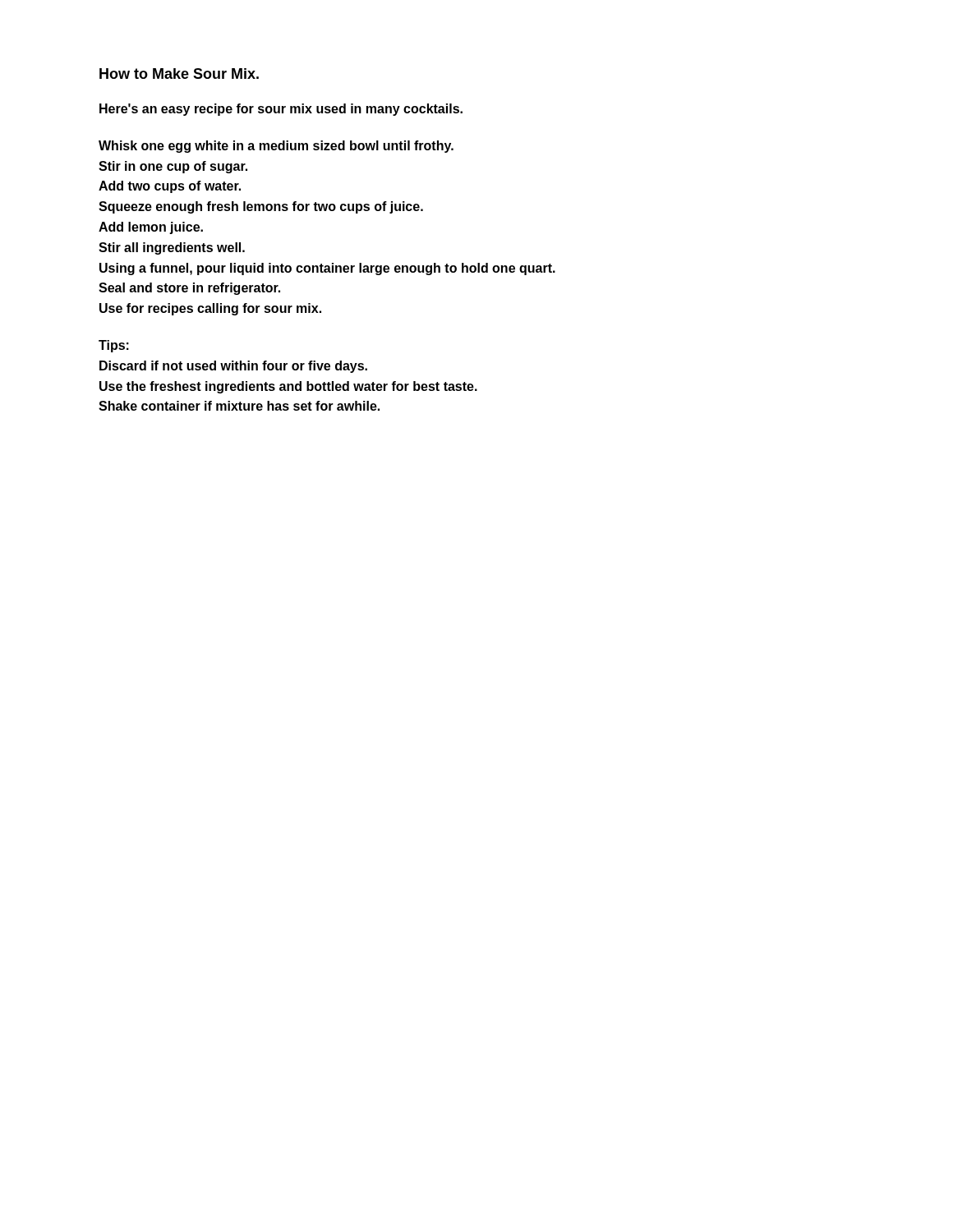Point to the block beginning "Tips: Discard if not used within"
The width and height of the screenshot is (953, 1232).
pyautogui.click(x=288, y=376)
